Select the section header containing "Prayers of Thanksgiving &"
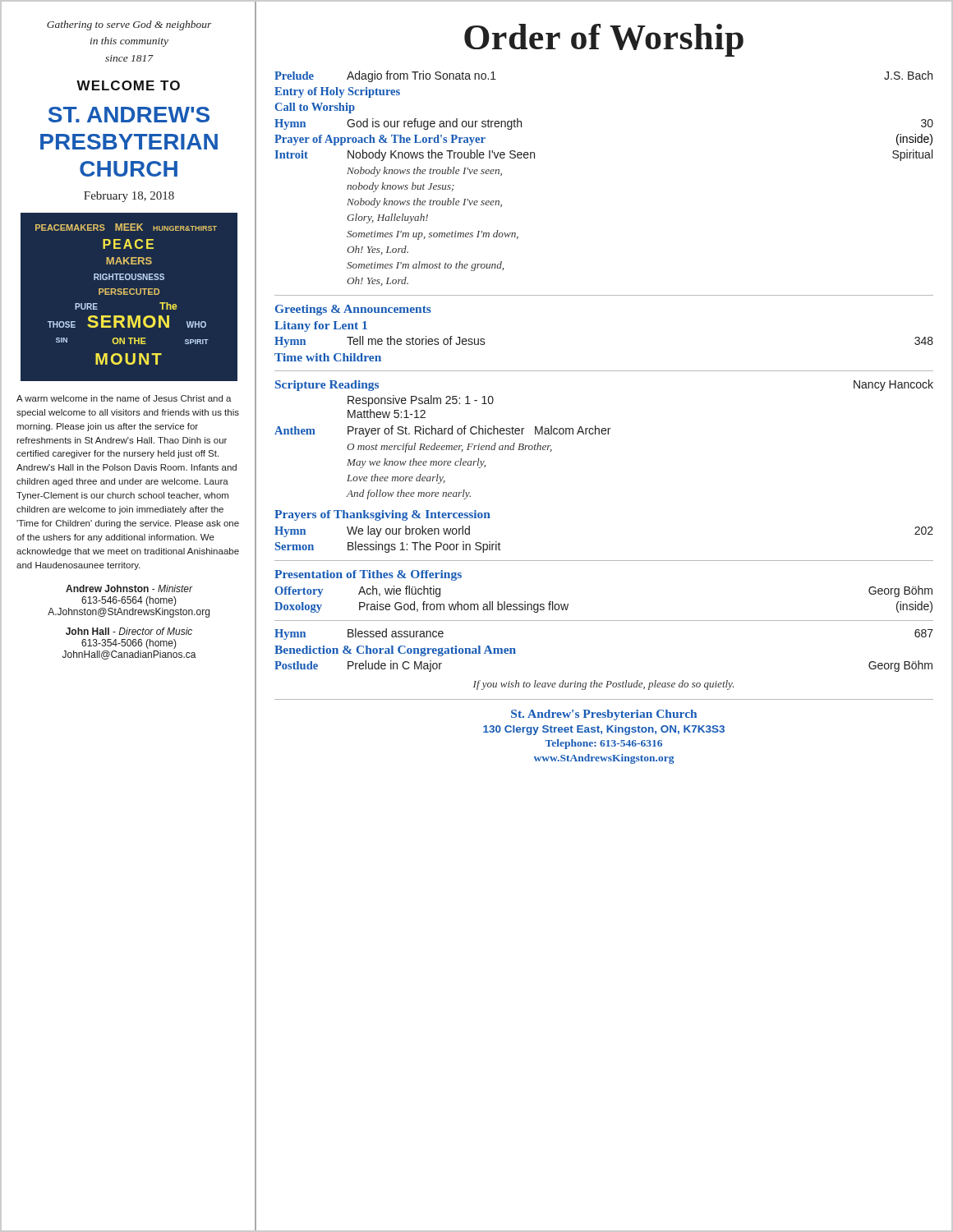 (x=382, y=514)
